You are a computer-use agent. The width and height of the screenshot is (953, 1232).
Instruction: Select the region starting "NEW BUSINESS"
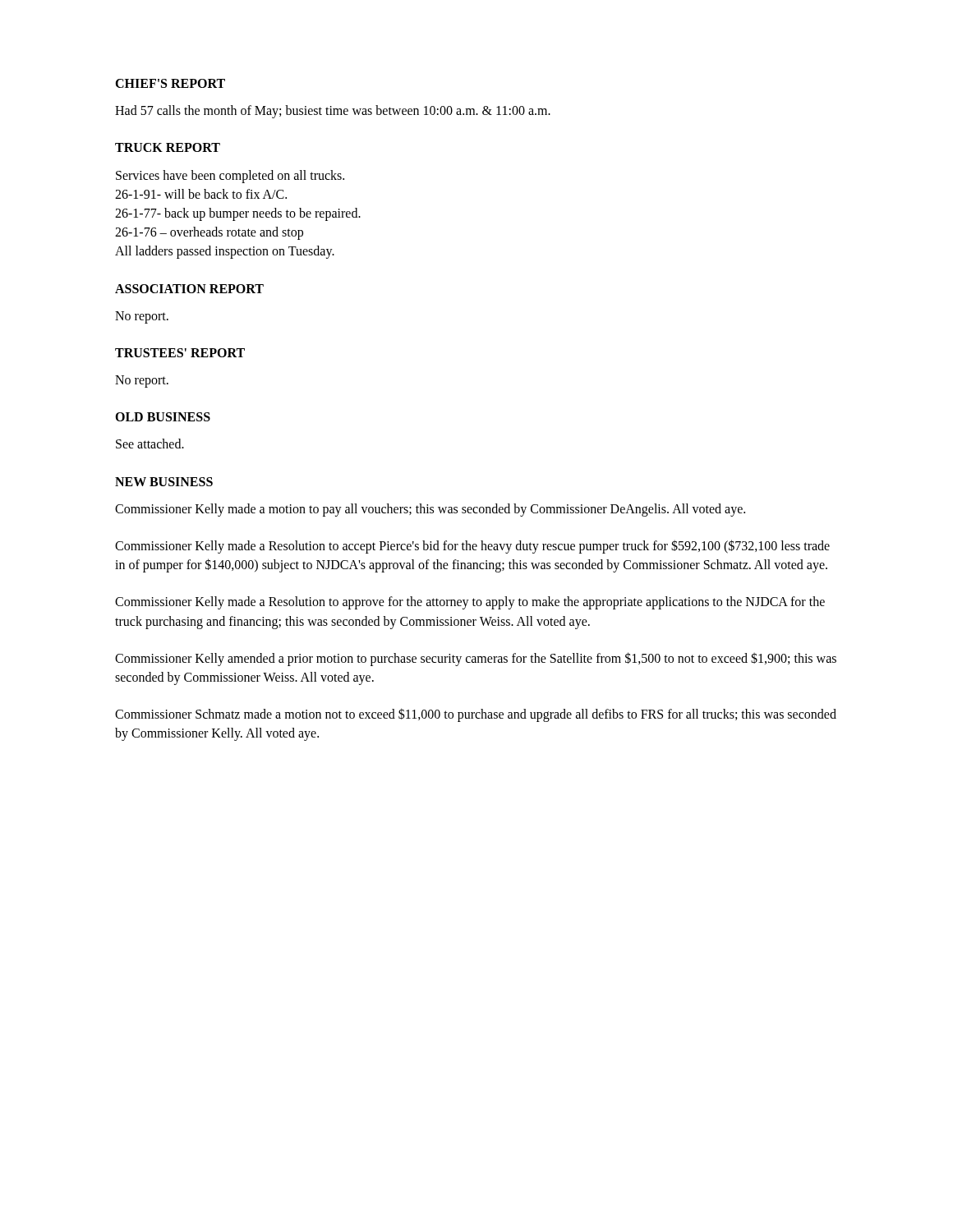(x=164, y=481)
